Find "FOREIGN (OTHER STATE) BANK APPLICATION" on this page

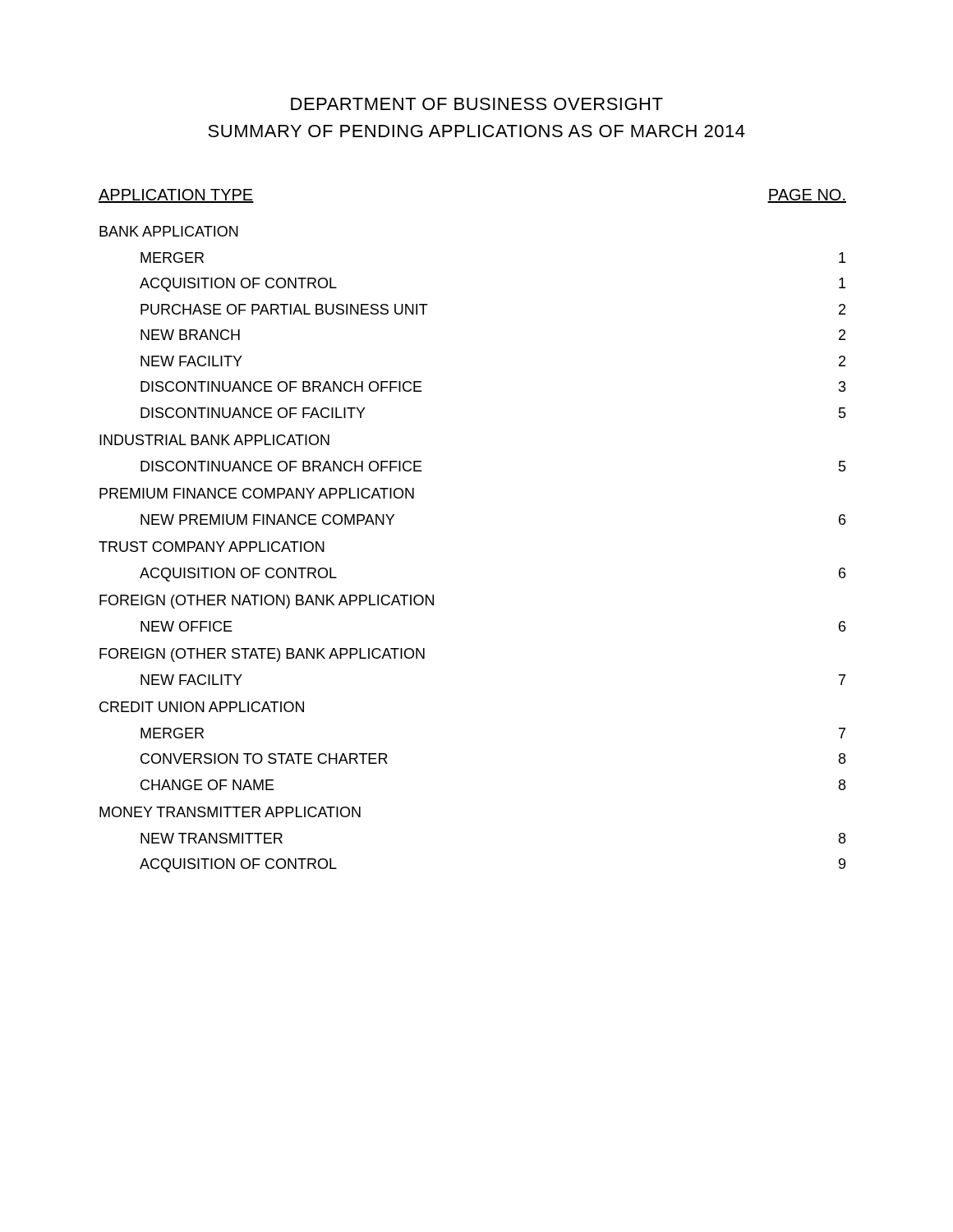262,654
